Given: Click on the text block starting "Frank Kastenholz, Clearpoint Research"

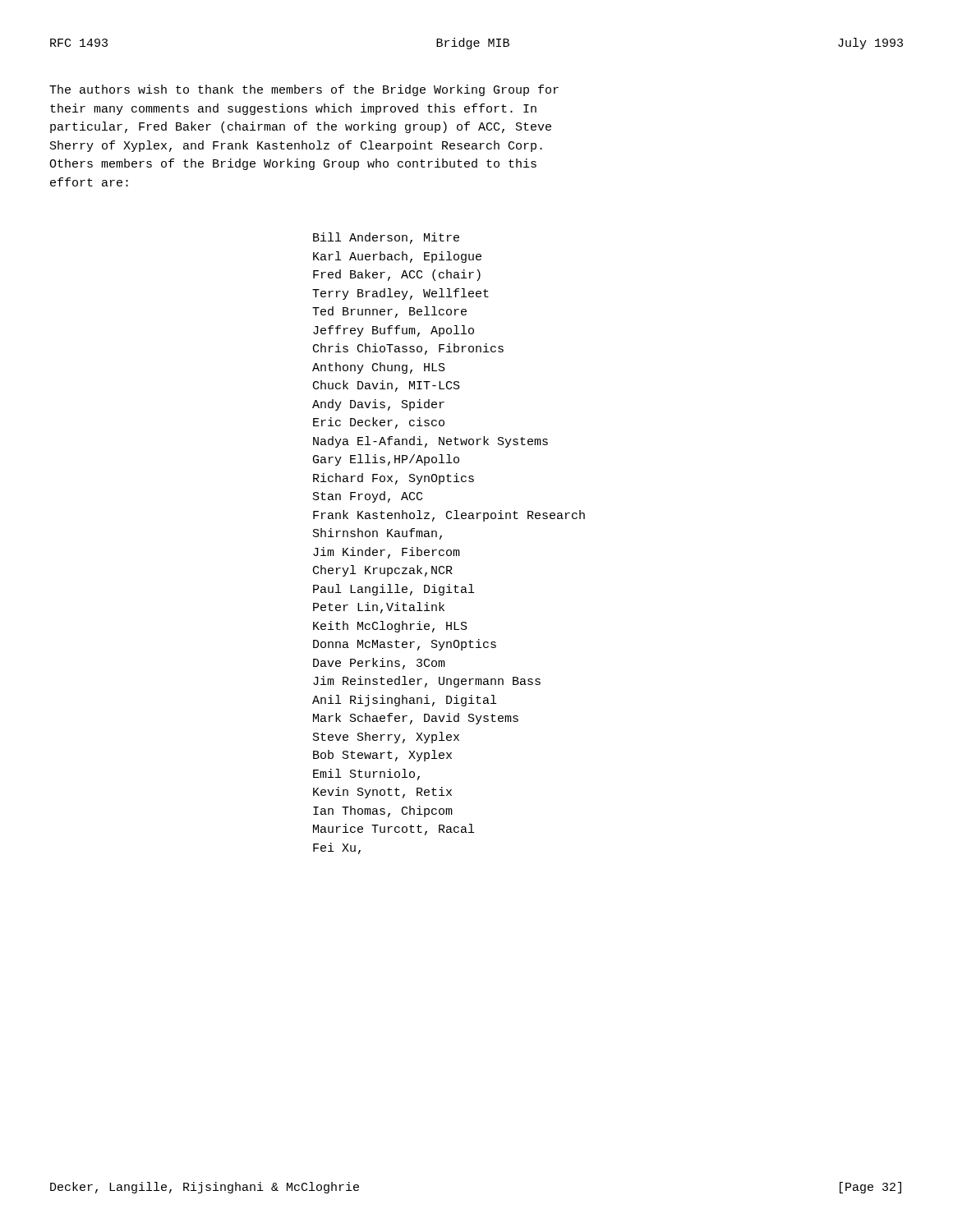Looking at the screenshot, I should [449, 516].
